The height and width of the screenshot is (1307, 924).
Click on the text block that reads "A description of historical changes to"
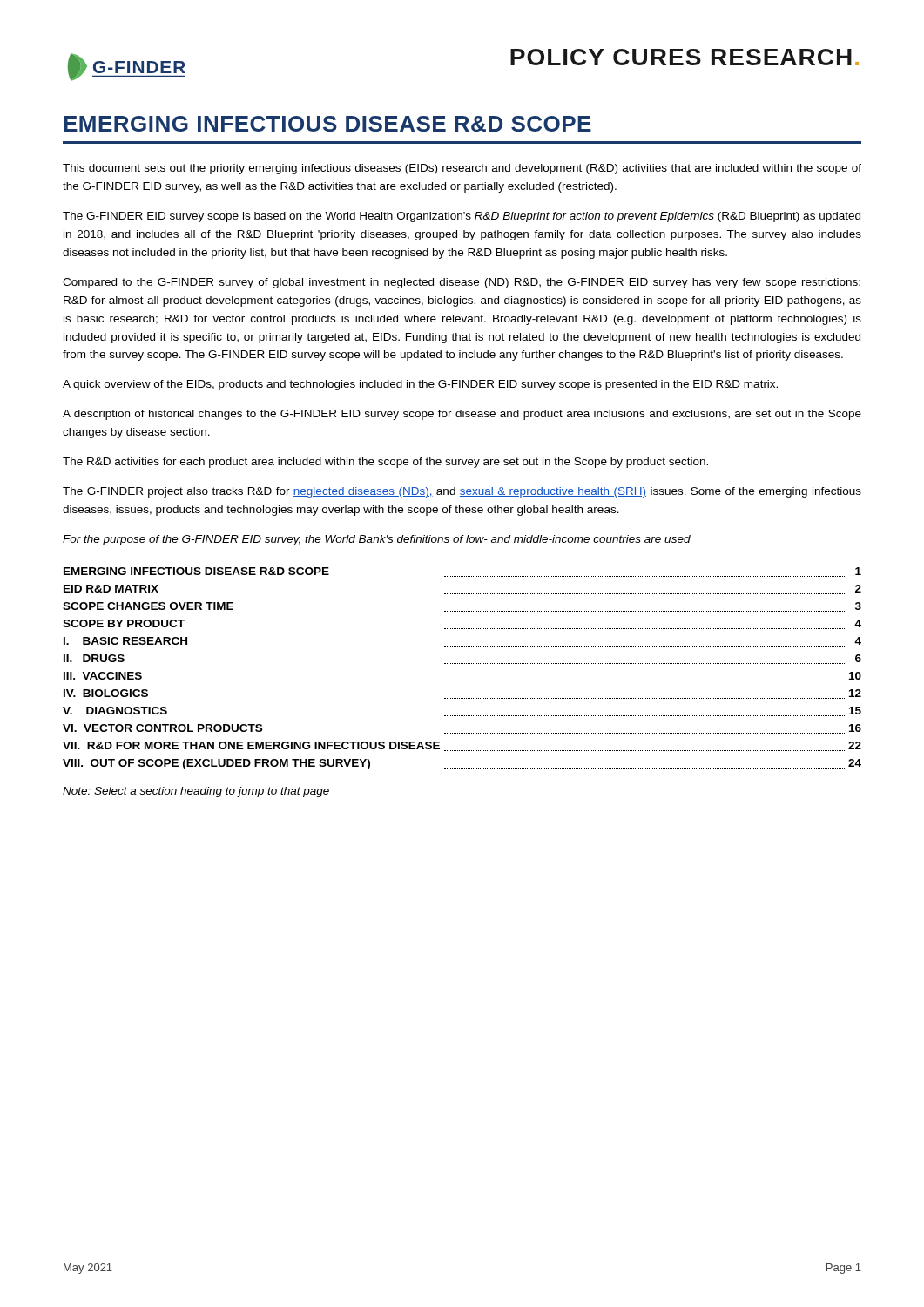(462, 423)
